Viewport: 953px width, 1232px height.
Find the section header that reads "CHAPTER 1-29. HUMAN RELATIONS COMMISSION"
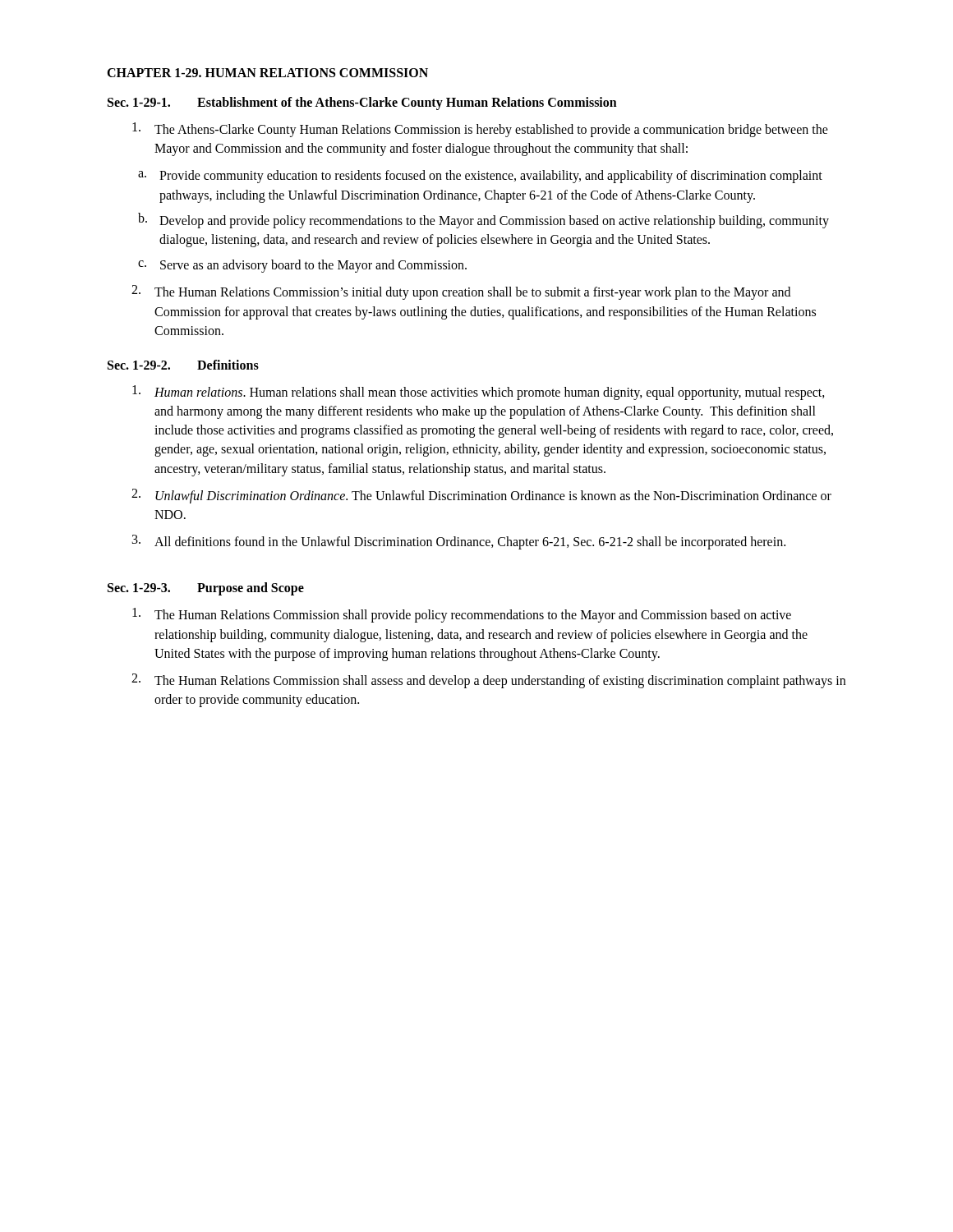click(268, 73)
